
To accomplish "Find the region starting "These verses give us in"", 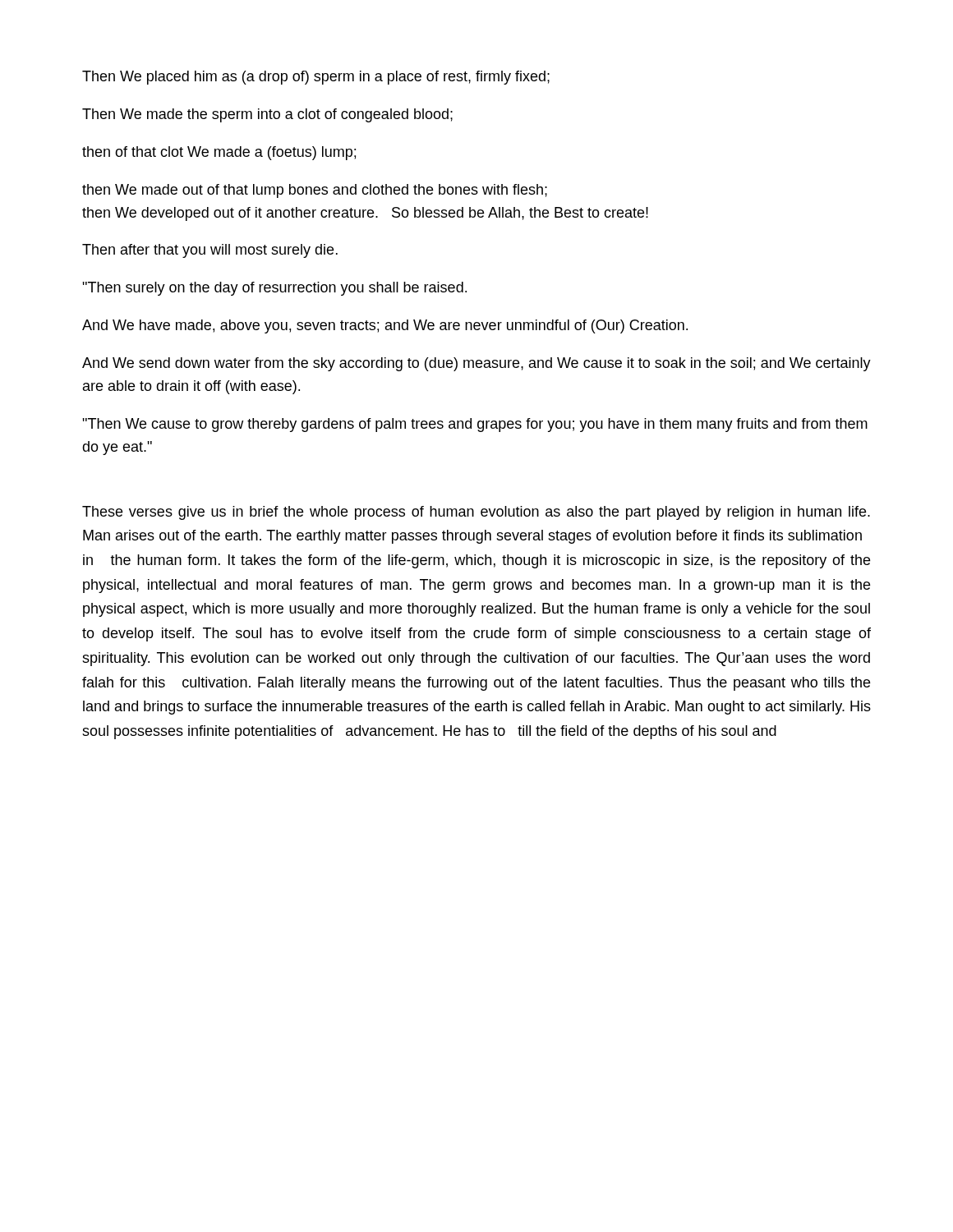I will 476,621.
